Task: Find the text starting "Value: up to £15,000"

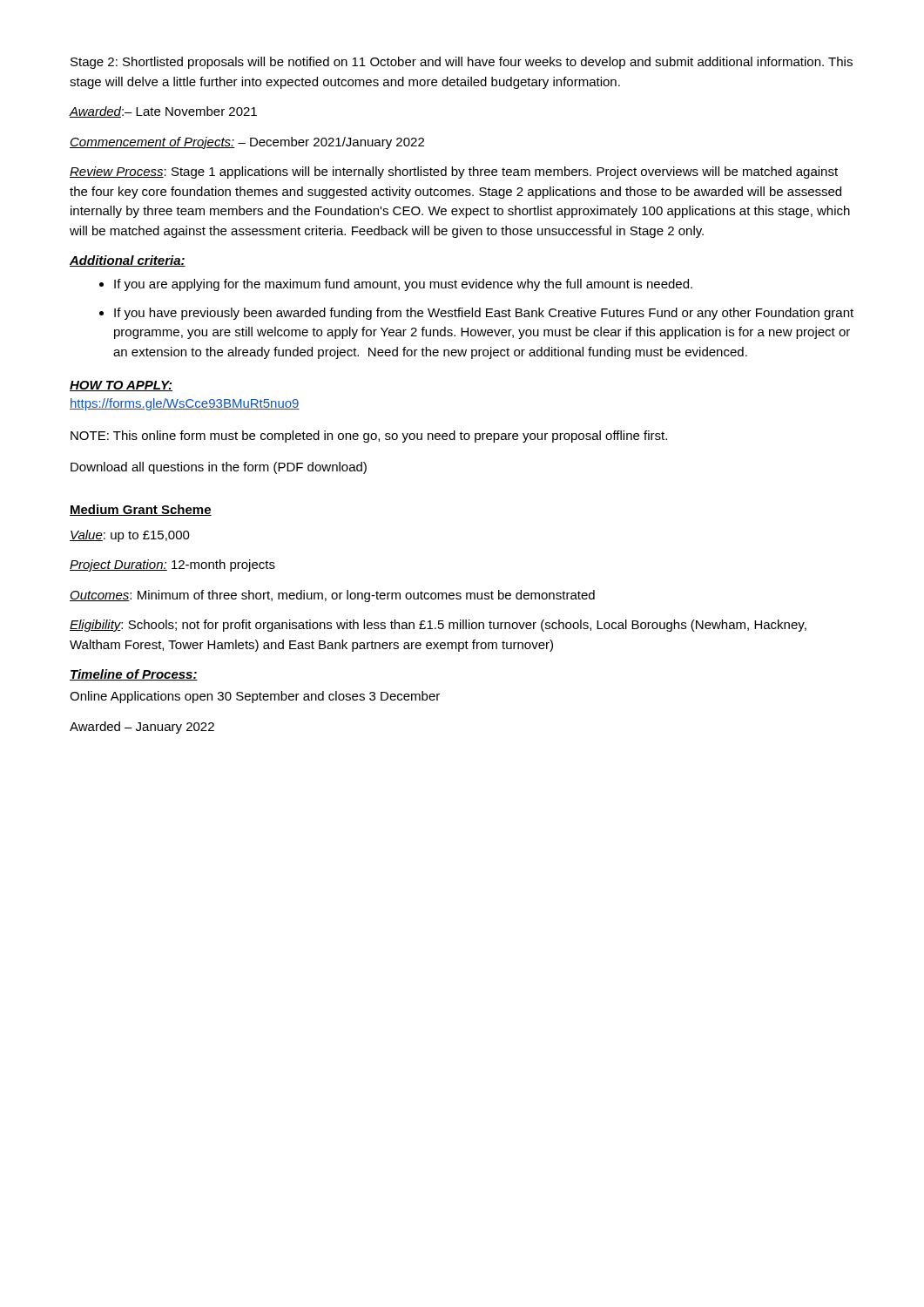Action: click(130, 534)
